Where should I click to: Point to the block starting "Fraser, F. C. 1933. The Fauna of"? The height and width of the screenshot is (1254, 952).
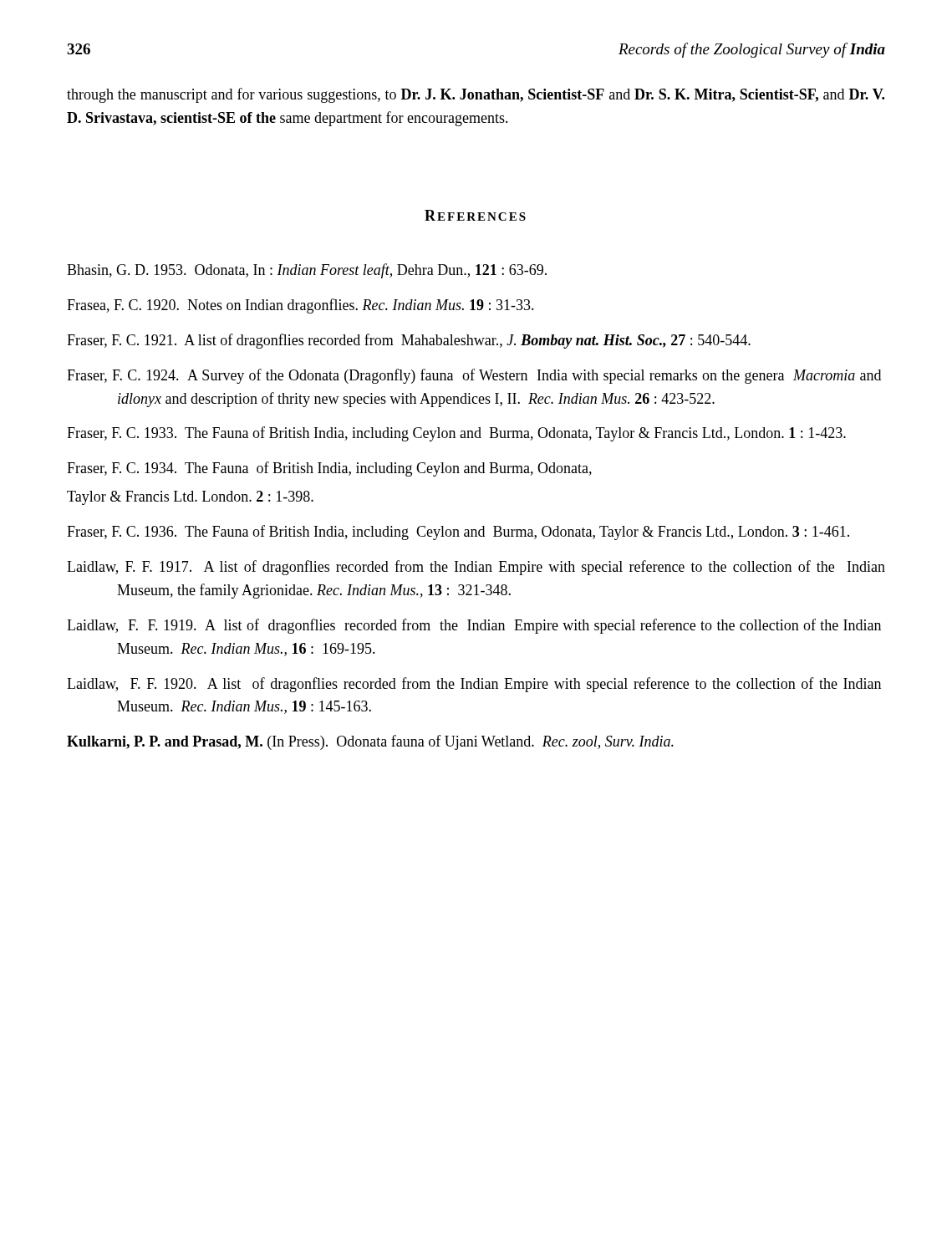pos(457,433)
